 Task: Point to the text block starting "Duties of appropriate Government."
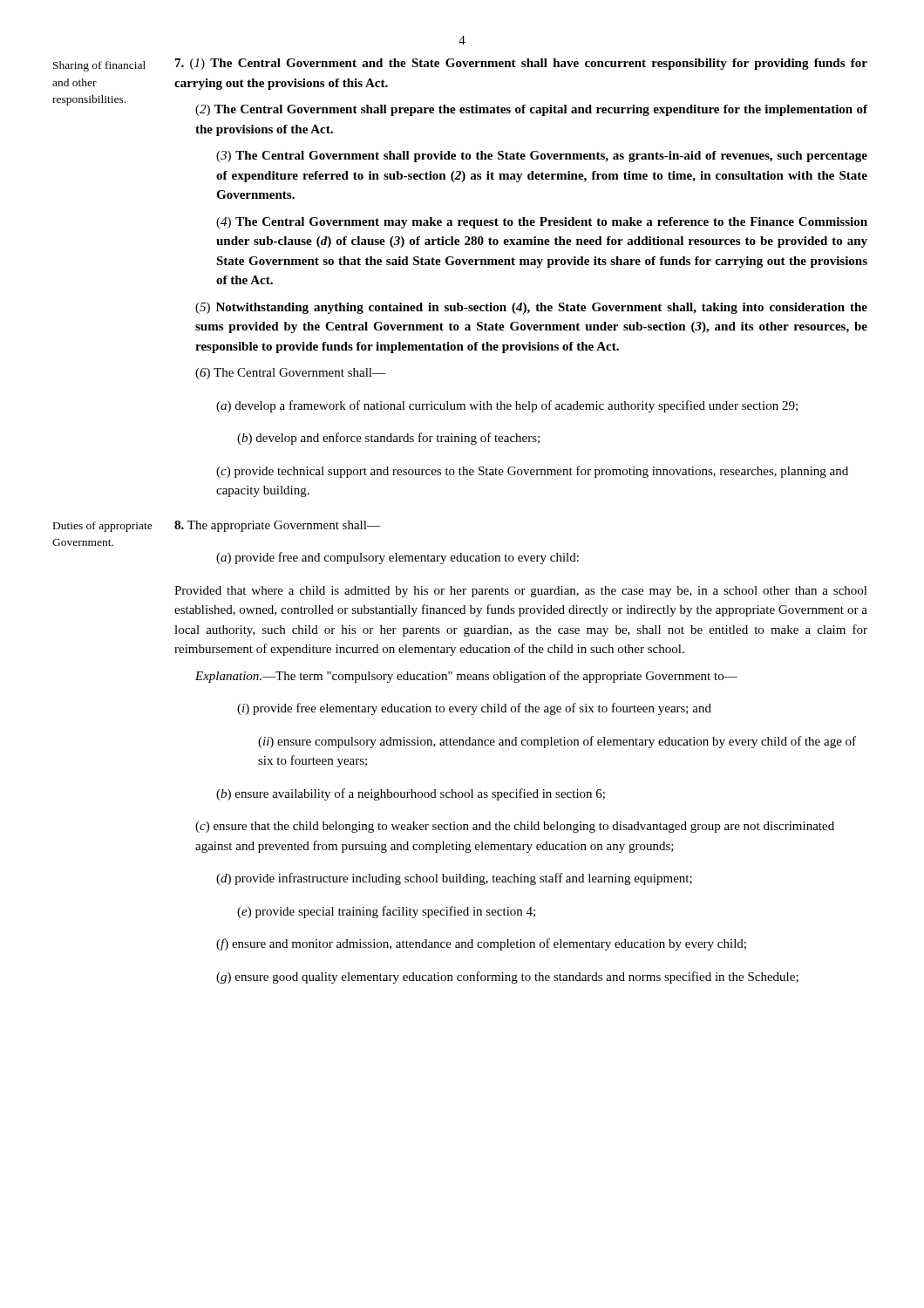(102, 533)
